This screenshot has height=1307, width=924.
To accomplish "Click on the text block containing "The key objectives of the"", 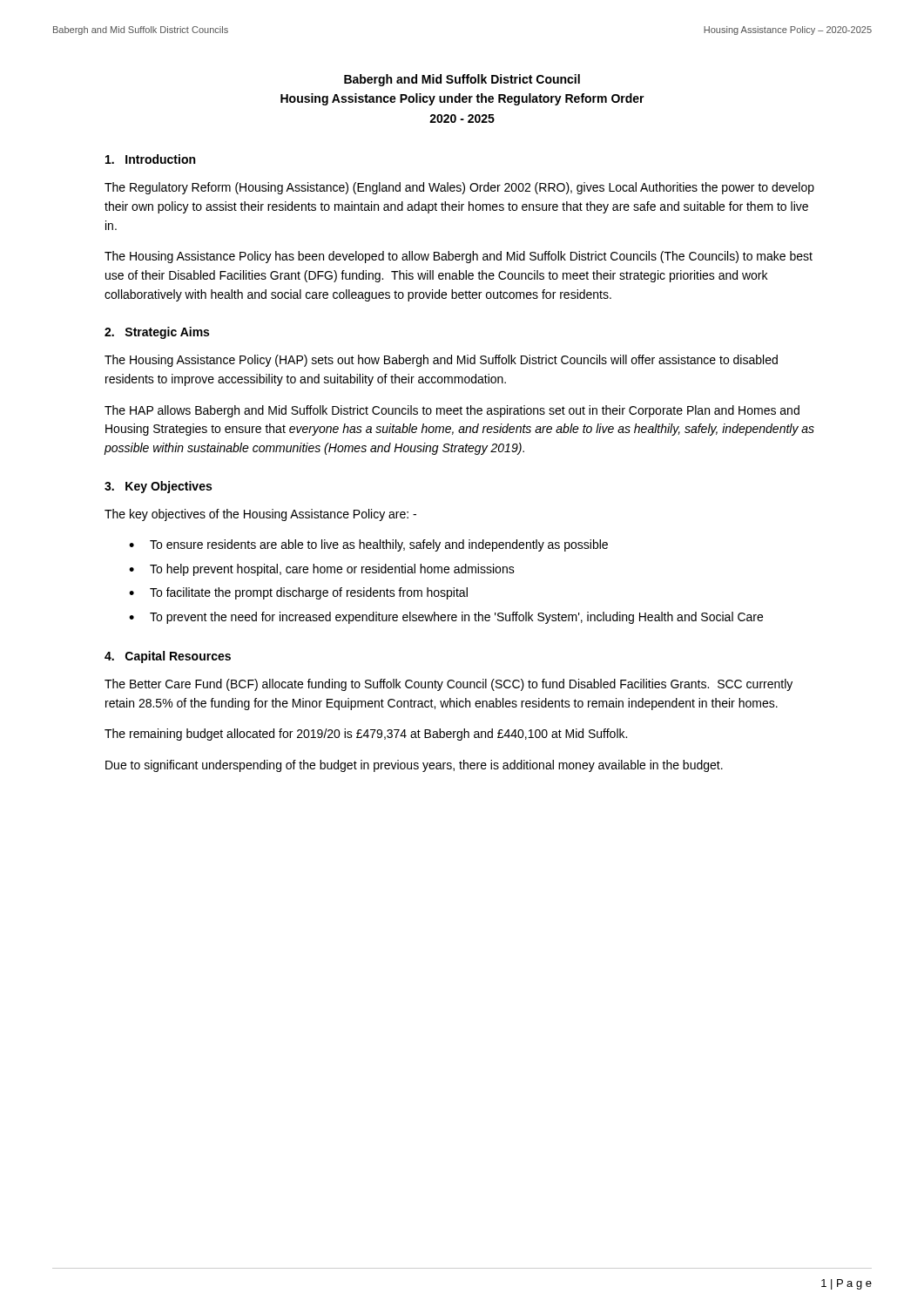I will click(x=261, y=514).
